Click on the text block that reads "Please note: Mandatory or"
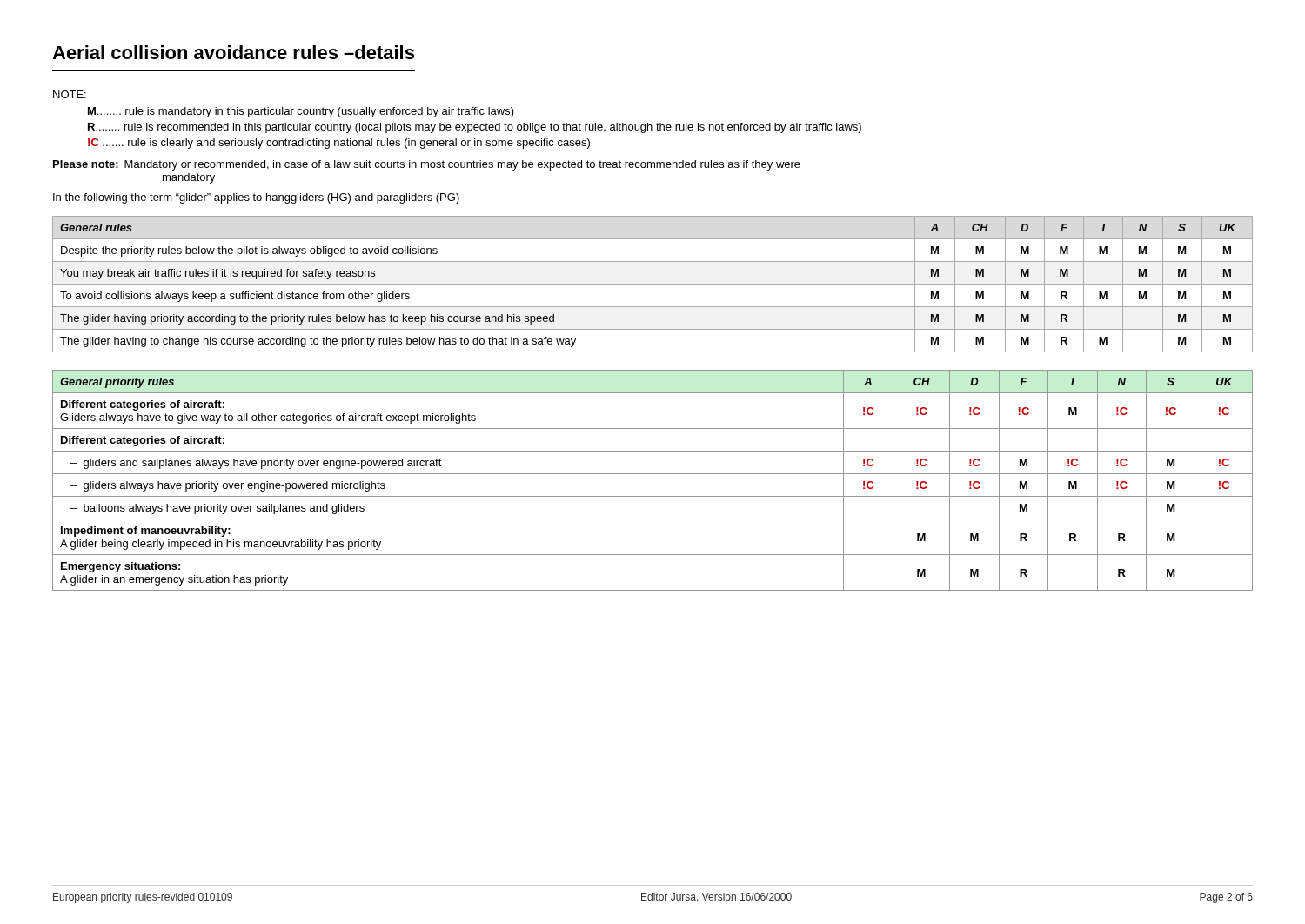The height and width of the screenshot is (924, 1305). 426,171
